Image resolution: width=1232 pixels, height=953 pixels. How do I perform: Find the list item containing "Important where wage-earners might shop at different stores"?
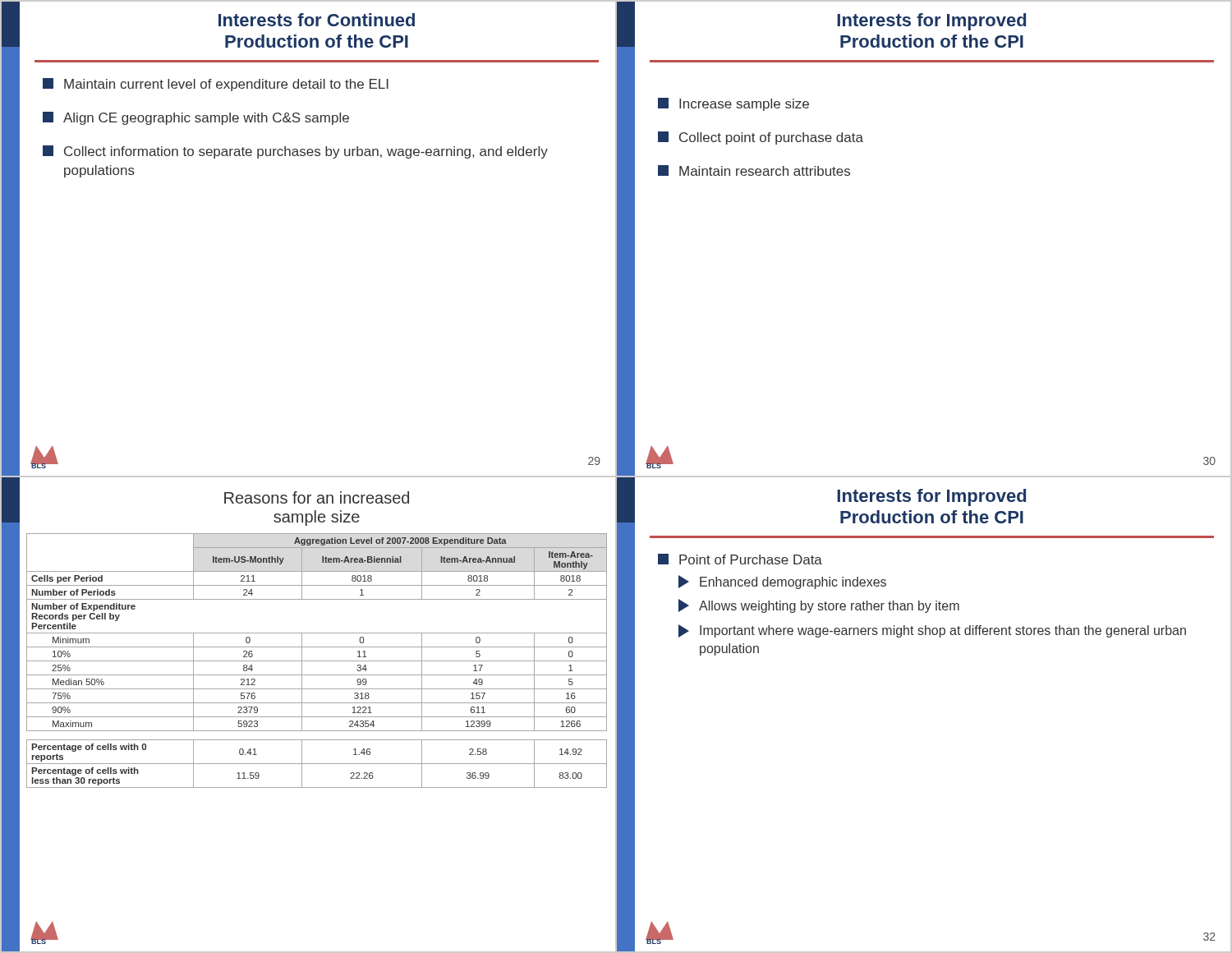pos(946,640)
